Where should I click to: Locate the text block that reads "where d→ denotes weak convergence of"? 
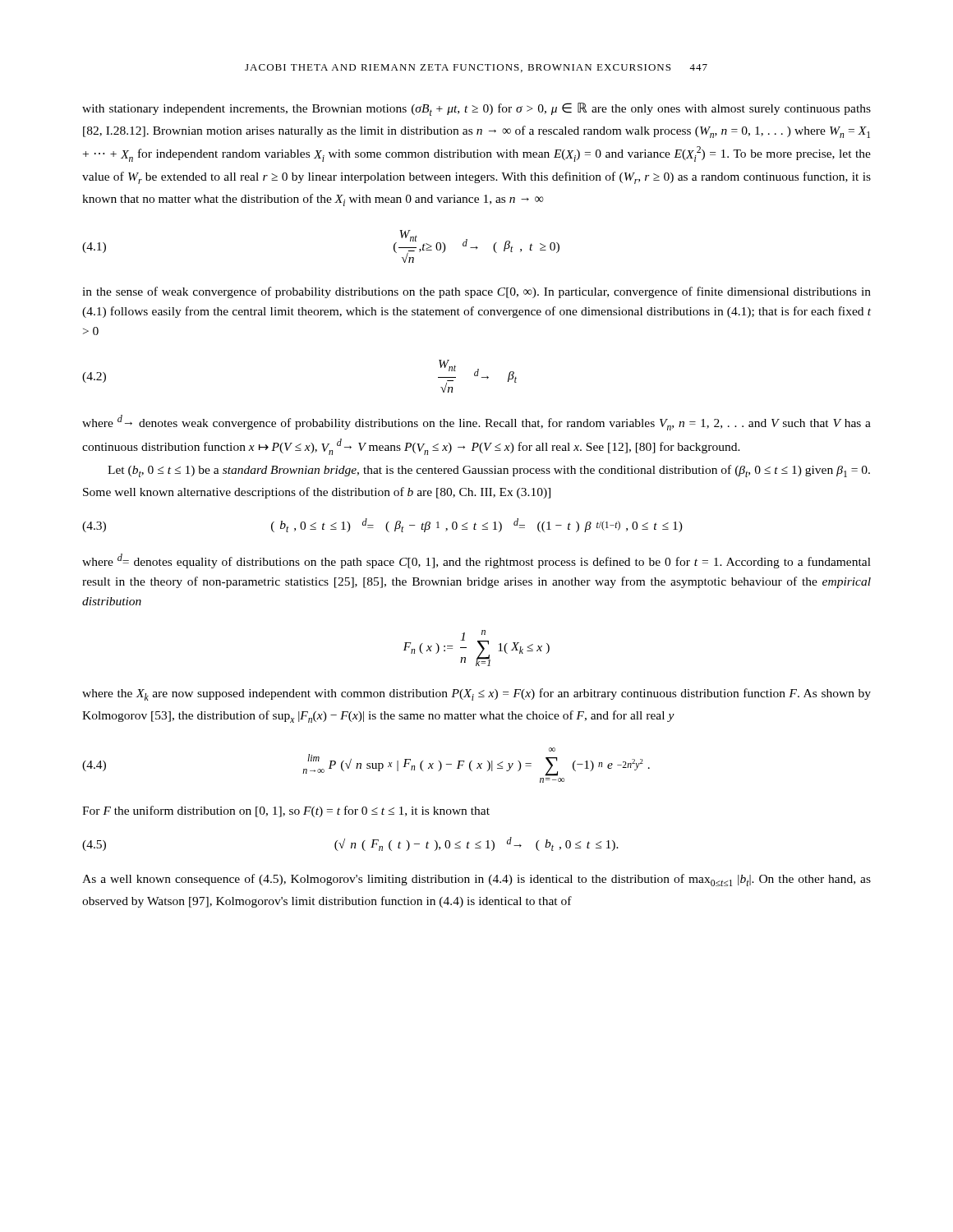[x=476, y=434]
